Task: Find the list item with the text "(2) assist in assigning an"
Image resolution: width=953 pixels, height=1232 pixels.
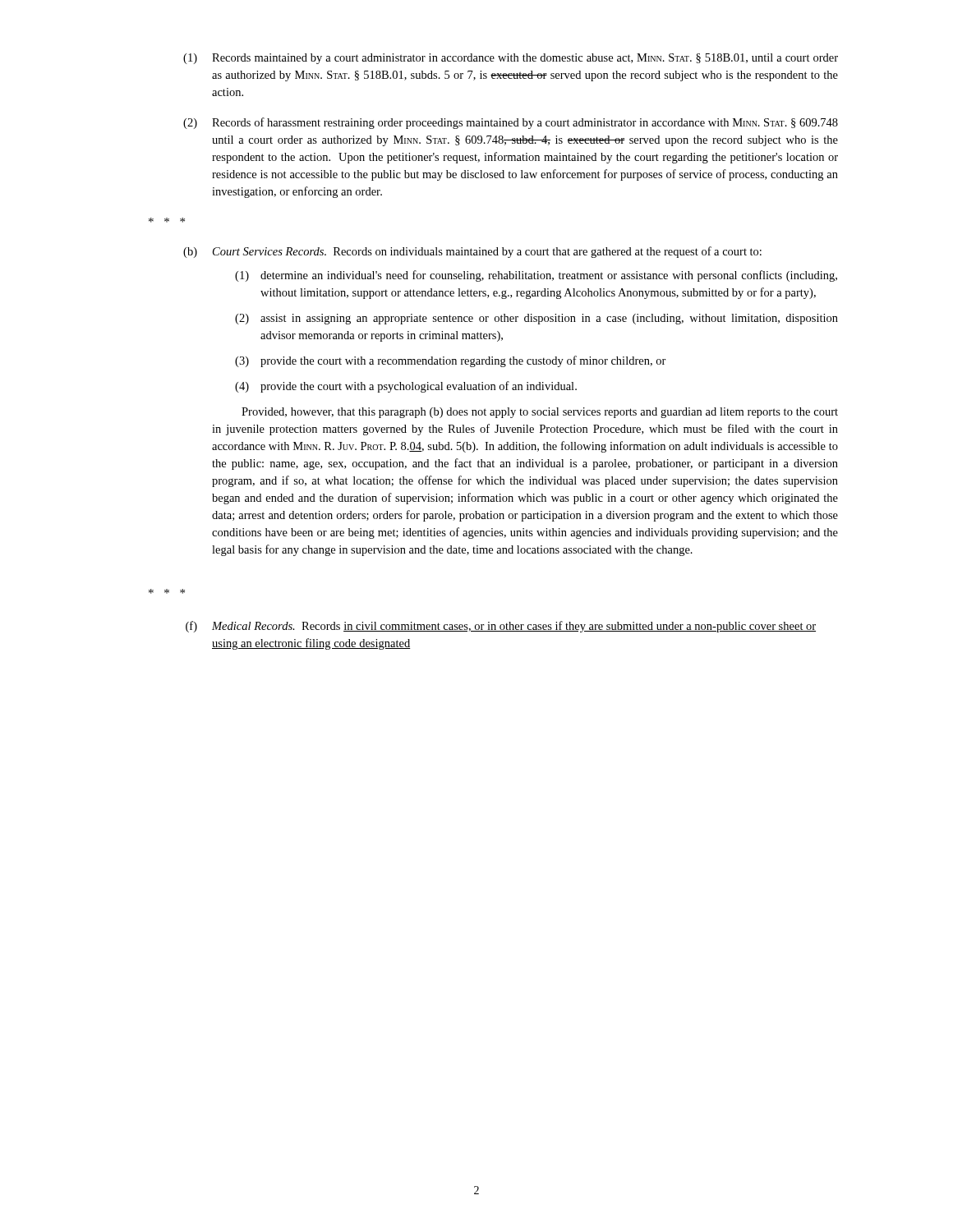Action: click(x=525, y=327)
